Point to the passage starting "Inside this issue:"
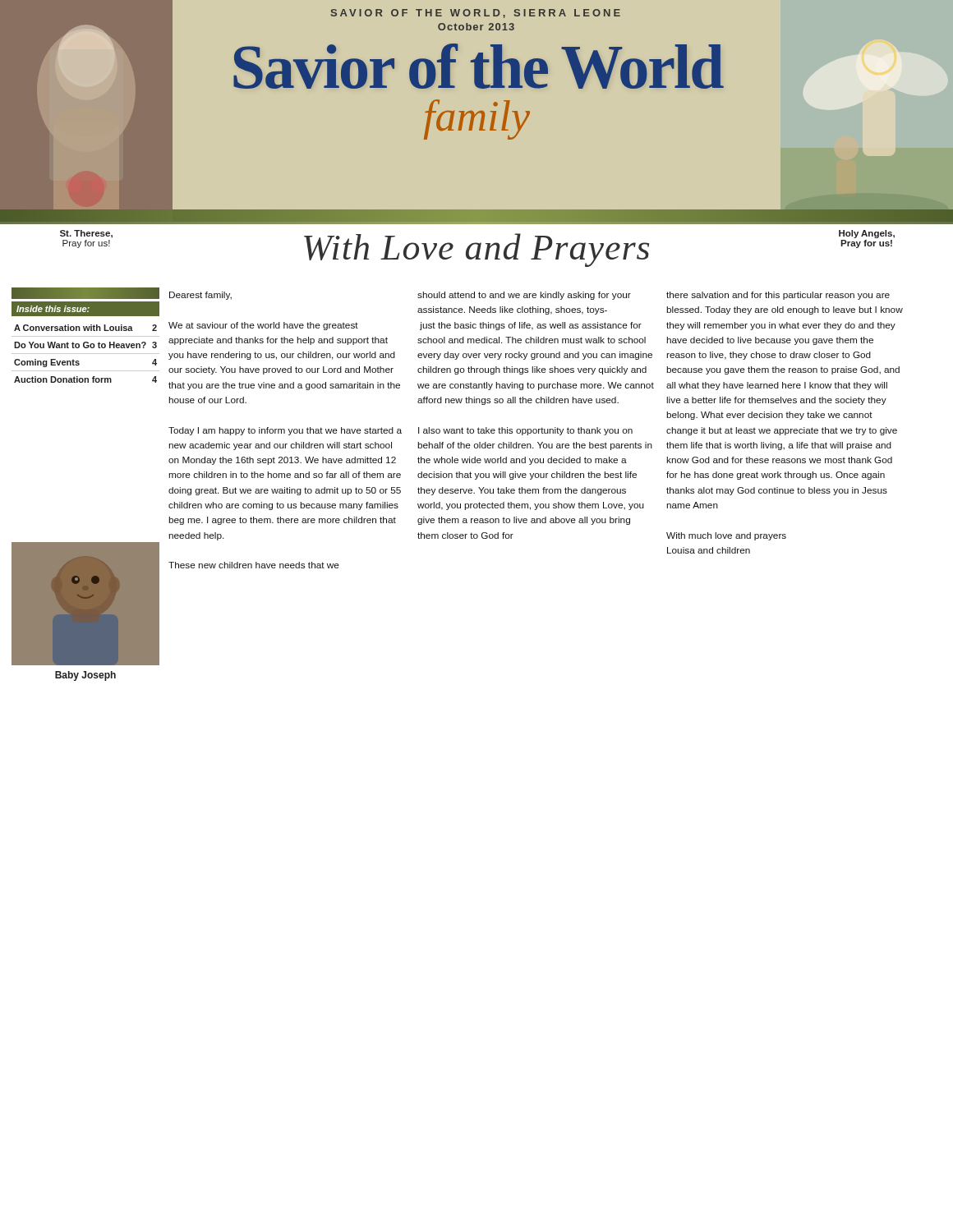This screenshot has height=1232, width=953. [53, 309]
